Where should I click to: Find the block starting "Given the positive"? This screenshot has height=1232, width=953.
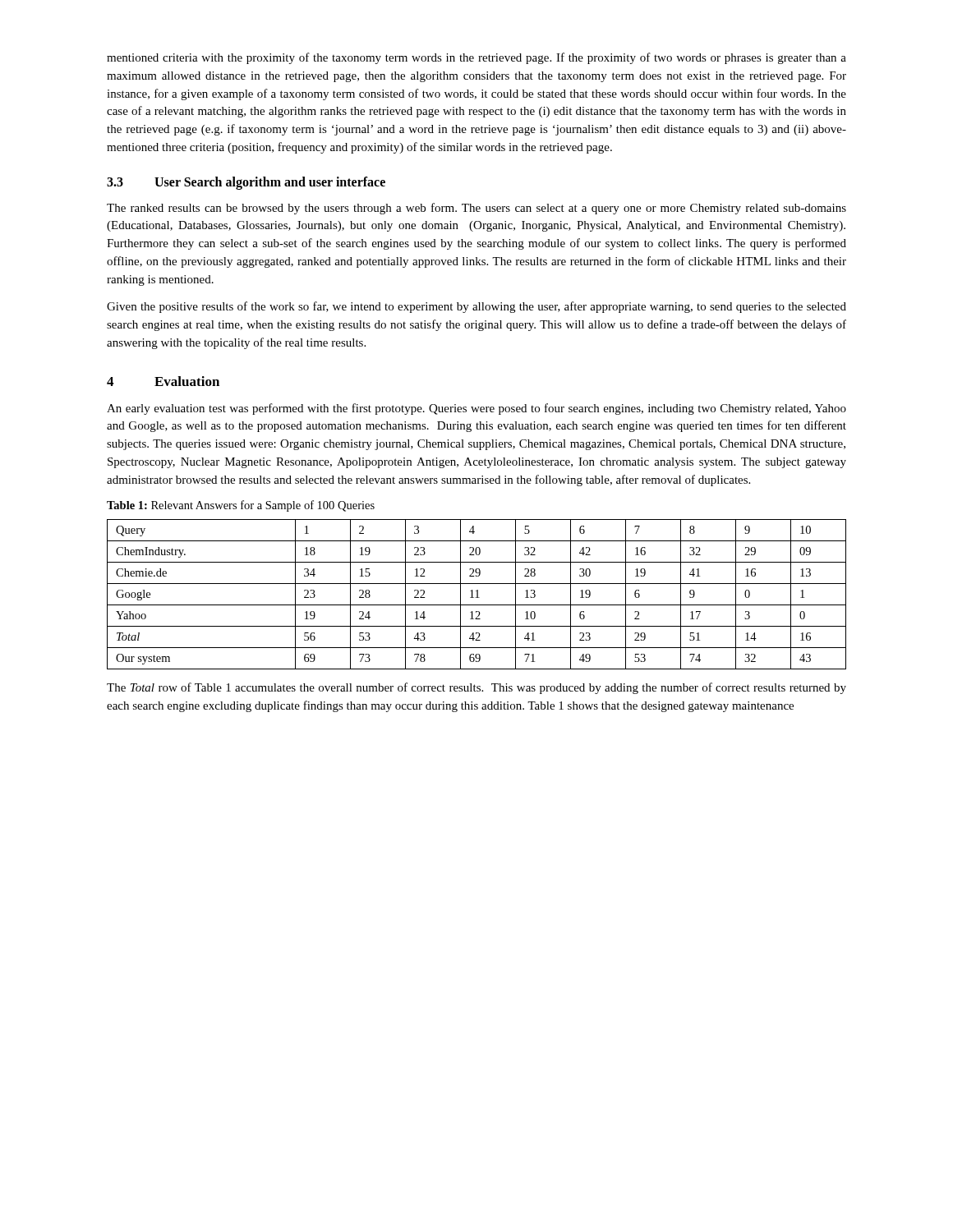(x=476, y=325)
